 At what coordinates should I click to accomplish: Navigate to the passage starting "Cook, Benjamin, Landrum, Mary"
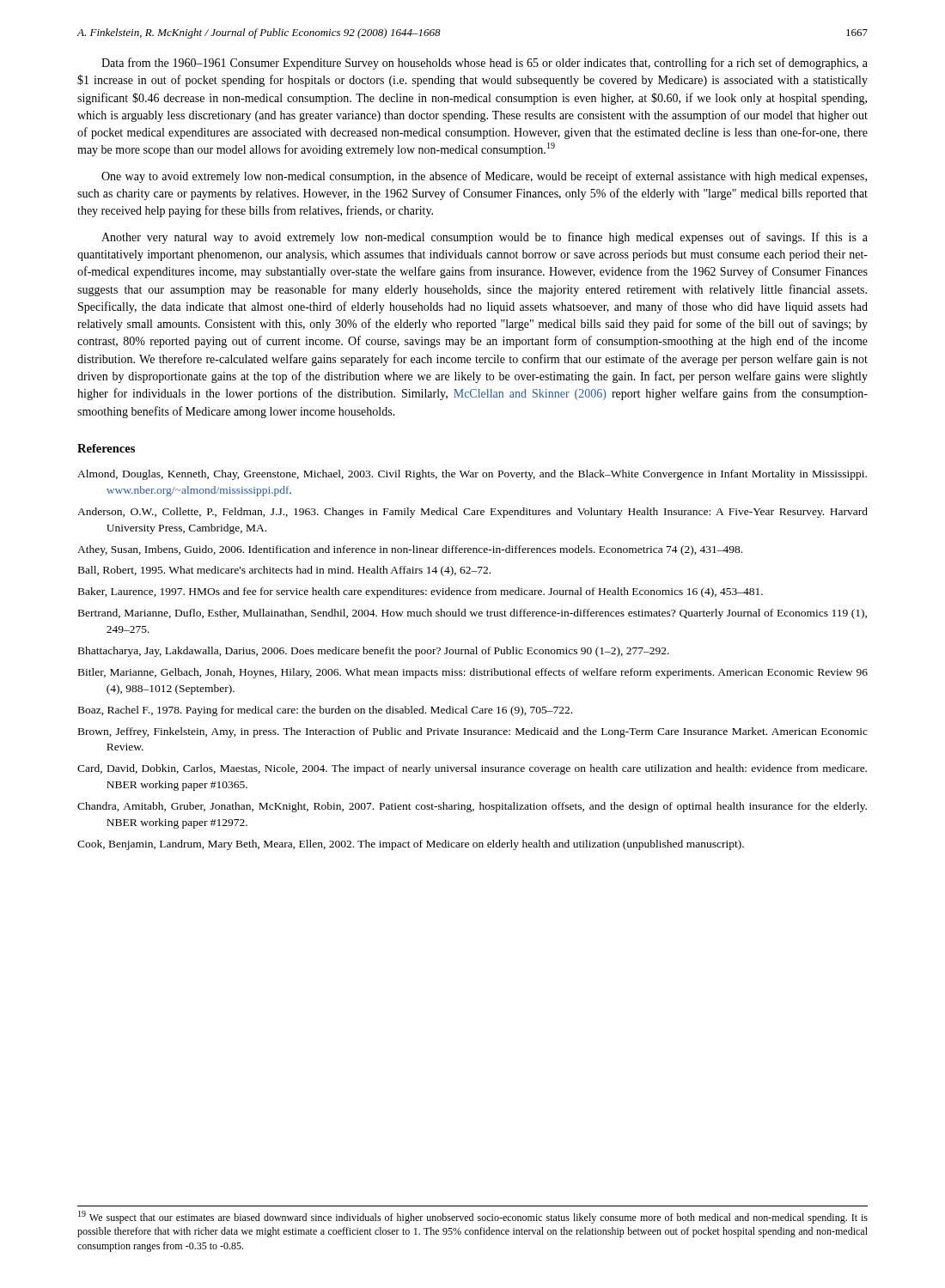click(x=411, y=844)
